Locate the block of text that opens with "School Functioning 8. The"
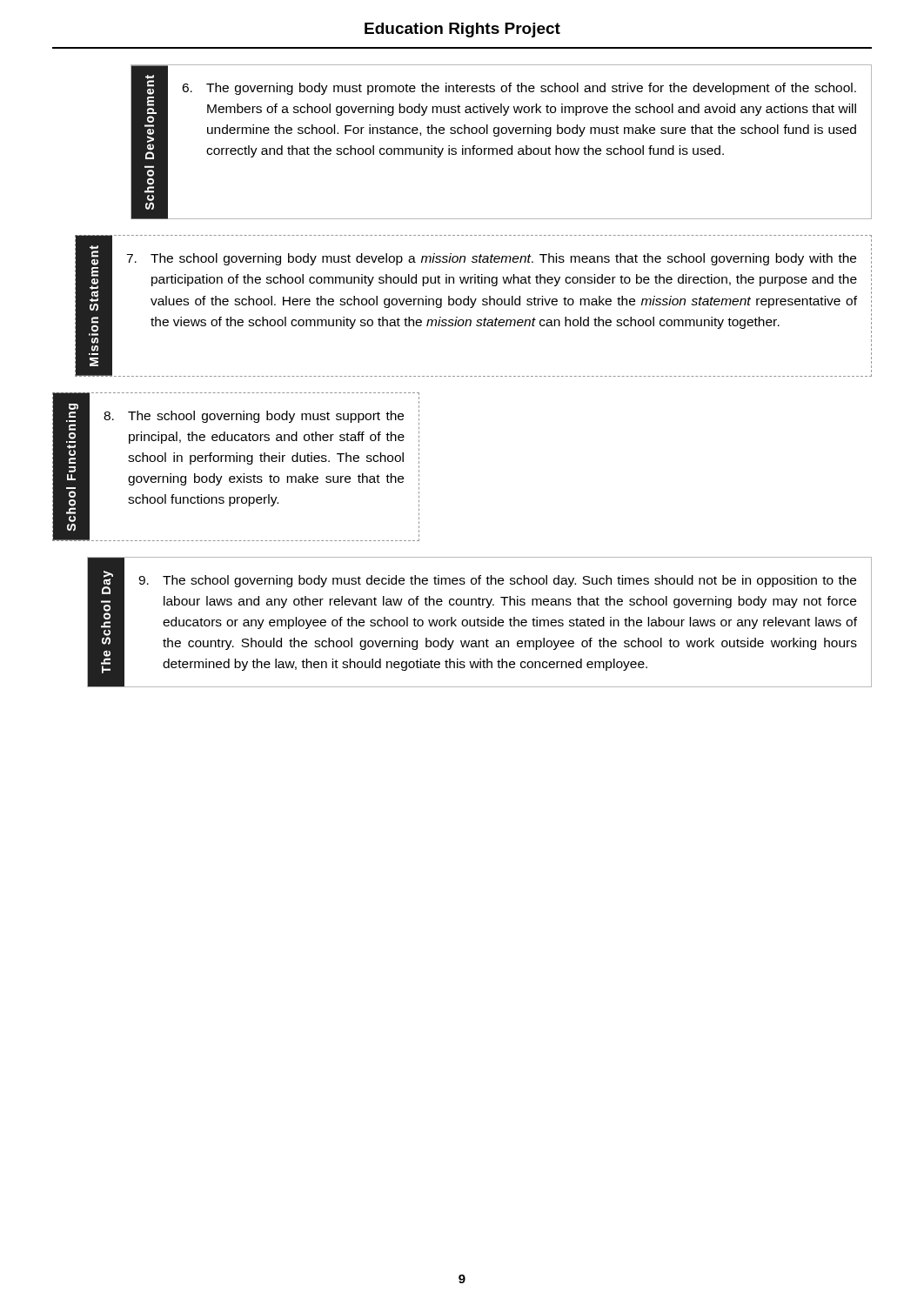 pyautogui.click(x=236, y=467)
